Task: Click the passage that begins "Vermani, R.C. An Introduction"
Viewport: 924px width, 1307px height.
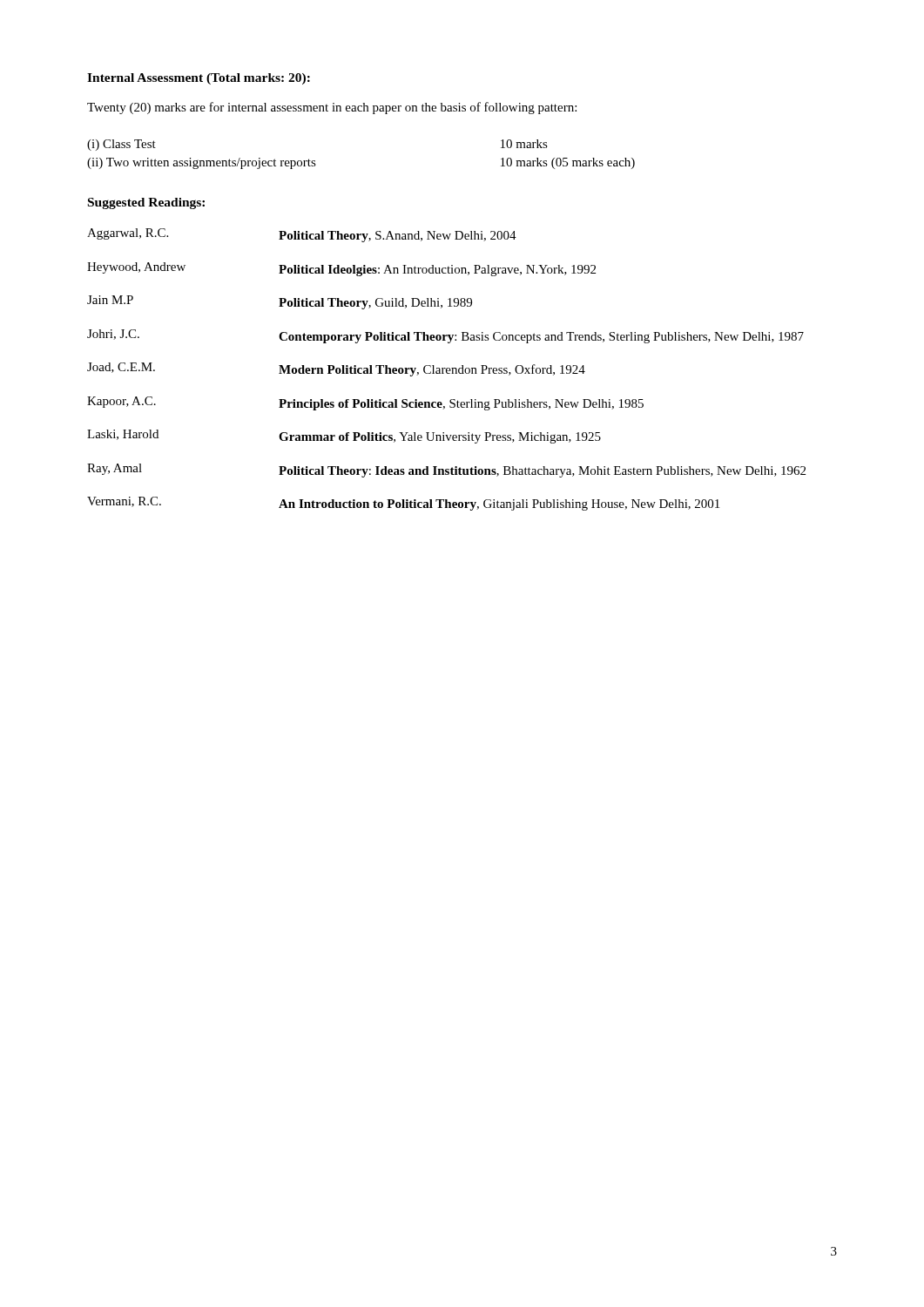Action: 462,504
